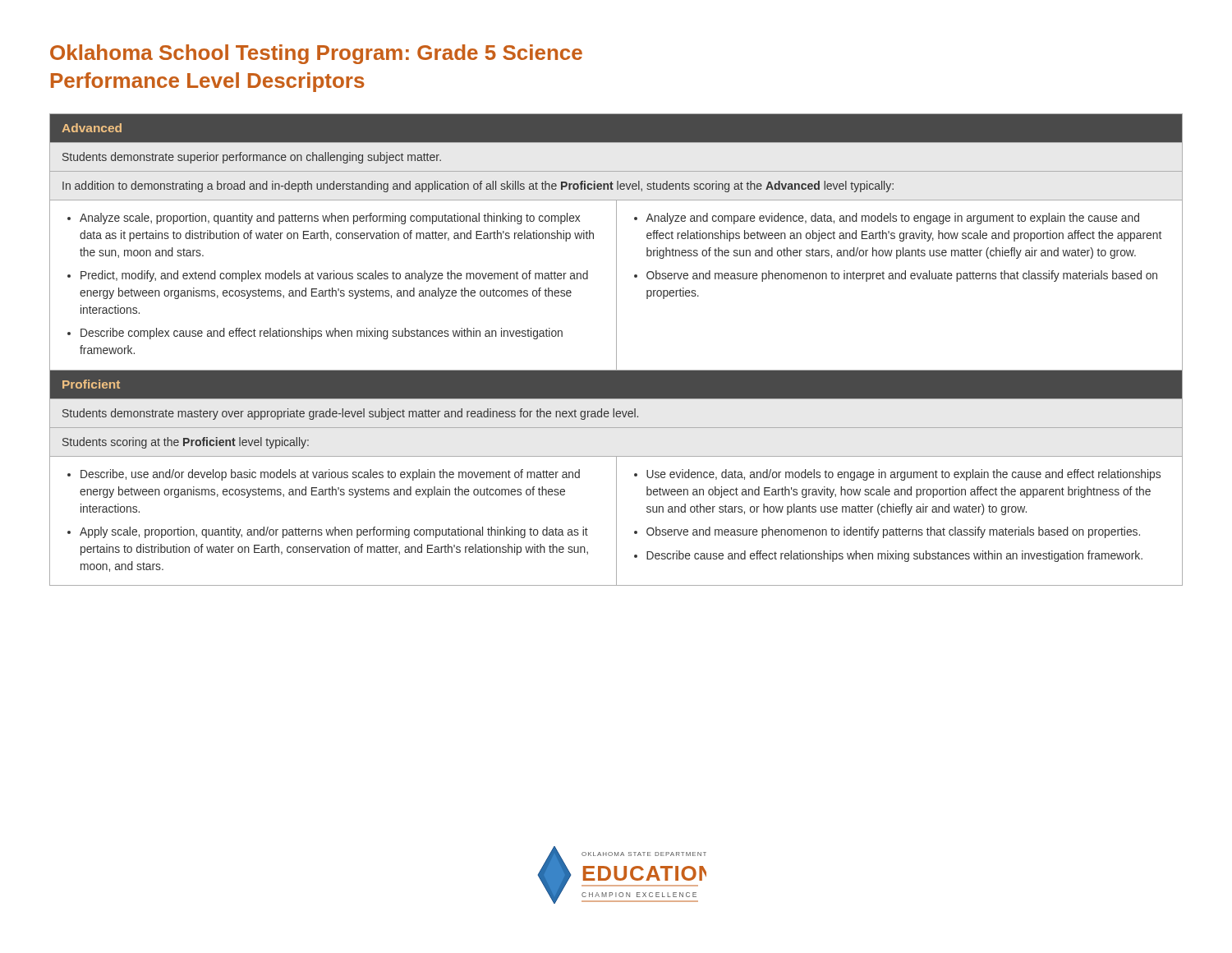Image resolution: width=1232 pixels, height=953 pixels.
Task: Navigate to the text starting "Apply scale, proportion, quantity, and/or patterns when performing"
Action: point(334,549)
